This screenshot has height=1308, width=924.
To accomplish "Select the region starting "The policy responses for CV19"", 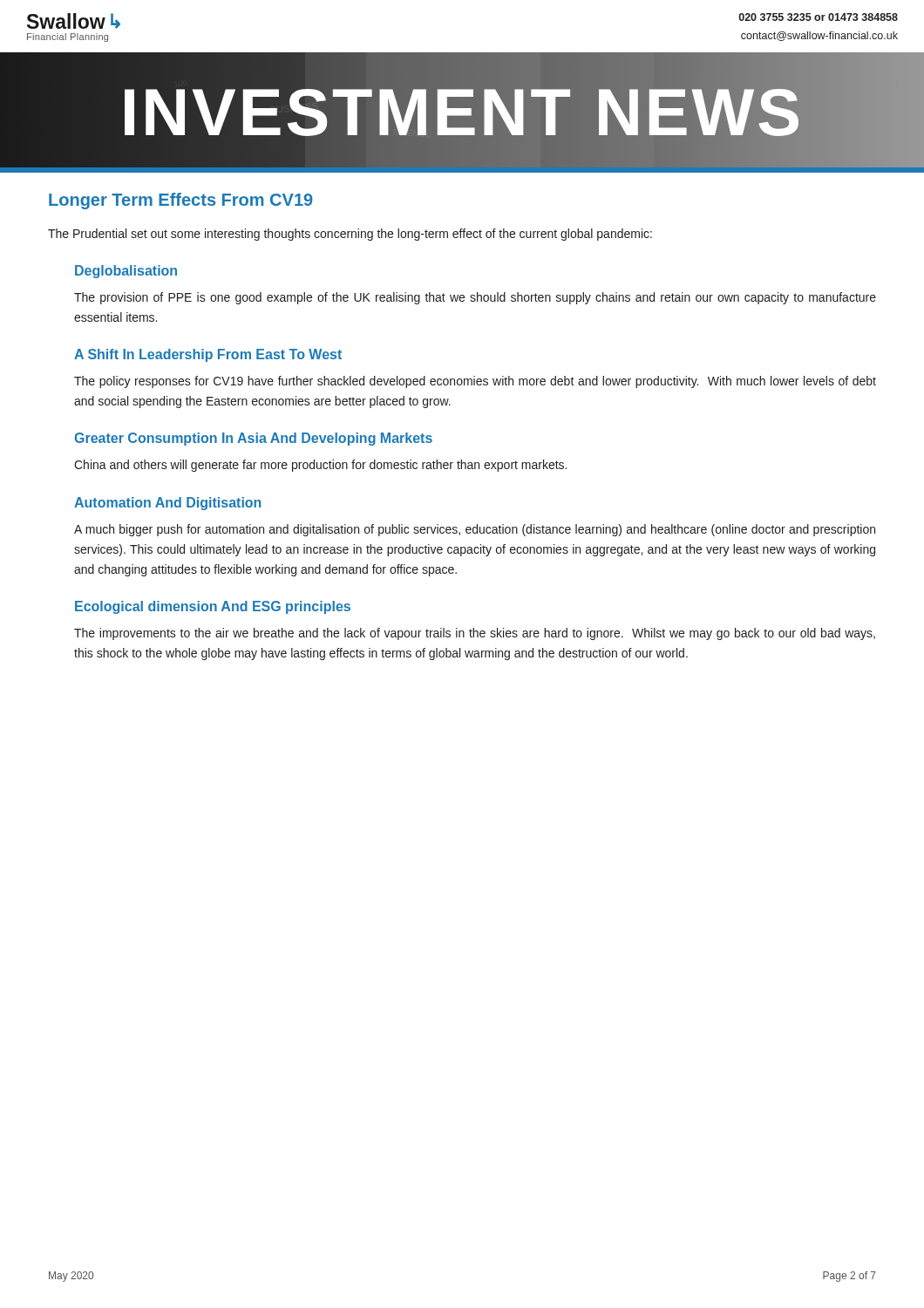I will coord(475,391).
